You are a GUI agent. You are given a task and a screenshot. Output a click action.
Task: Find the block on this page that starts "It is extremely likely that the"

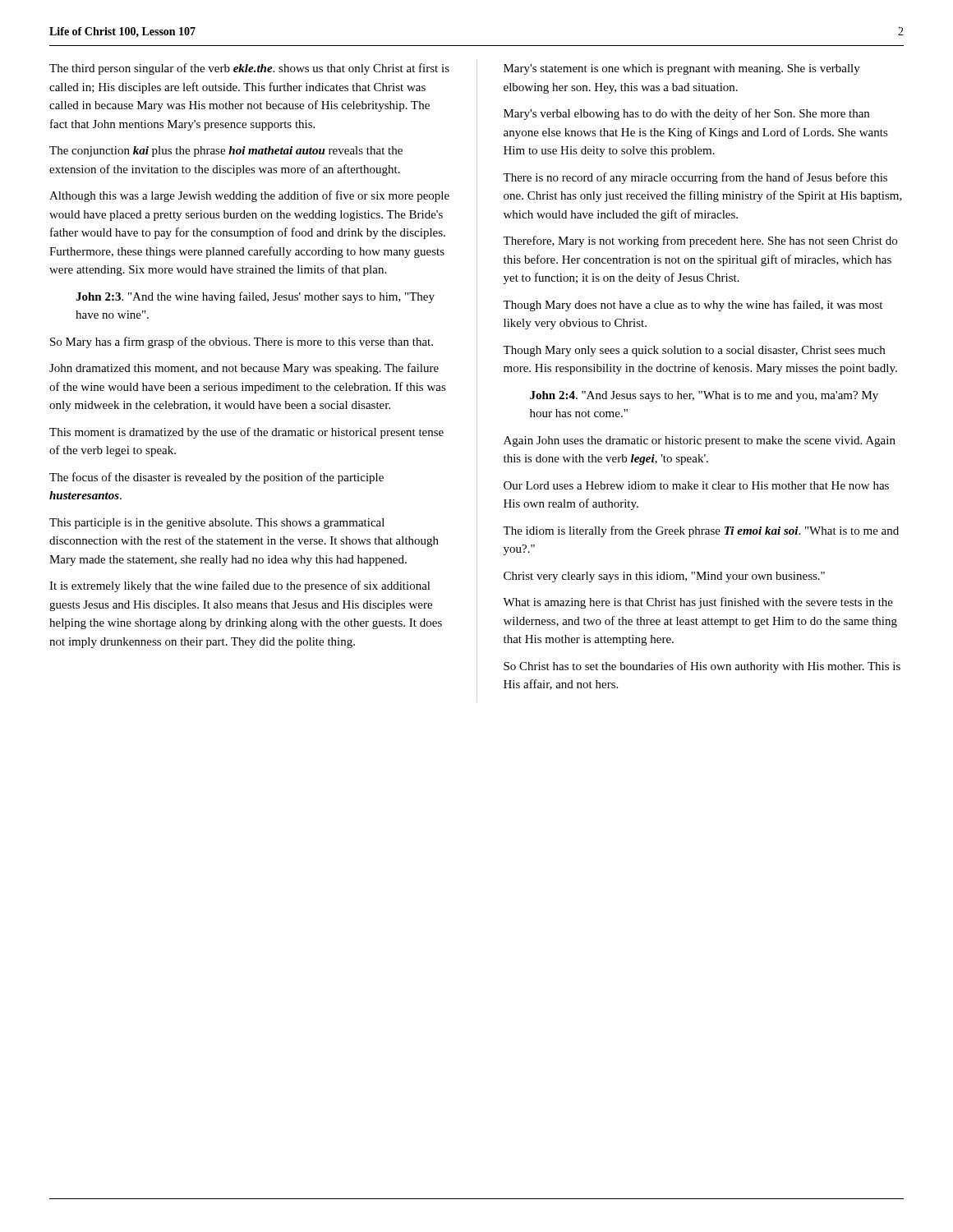pos(250,614)
